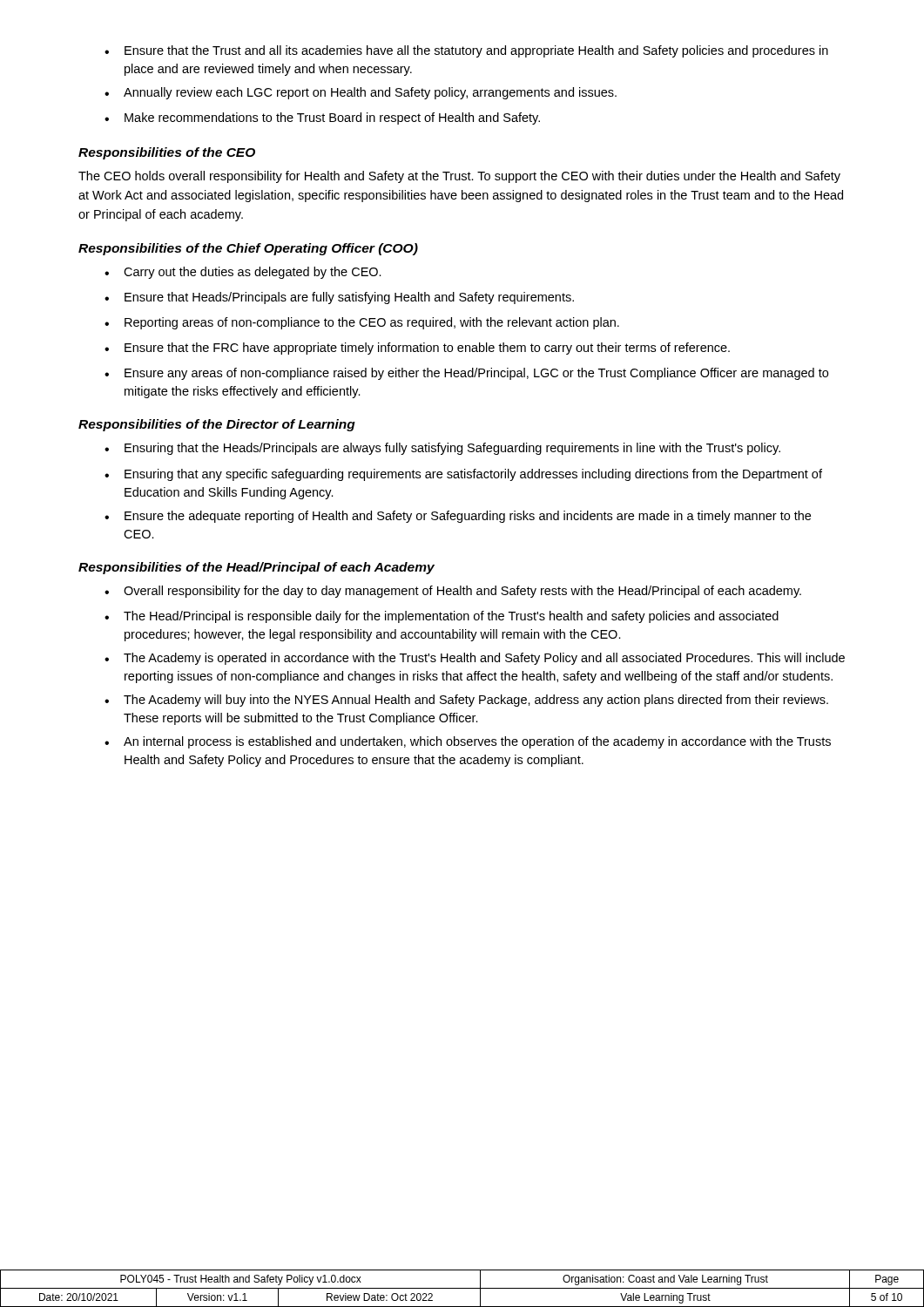The height and width of the screenshot is (1307, 924).
Task: Find the section header that says "Responsibilities of the Chief Operating Officer (COO)"
Action: point(248,248)
